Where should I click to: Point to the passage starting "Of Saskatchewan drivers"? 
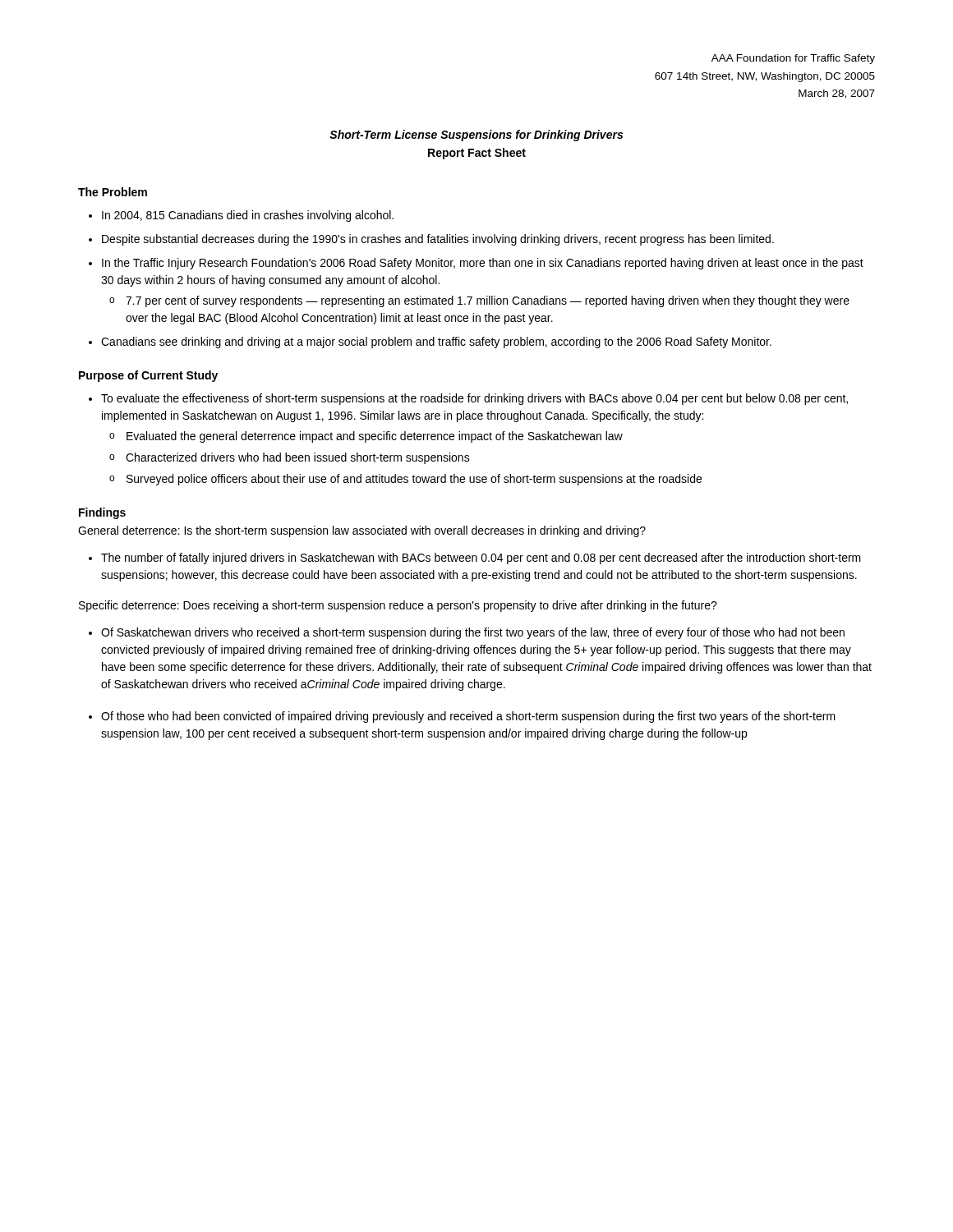476,683
